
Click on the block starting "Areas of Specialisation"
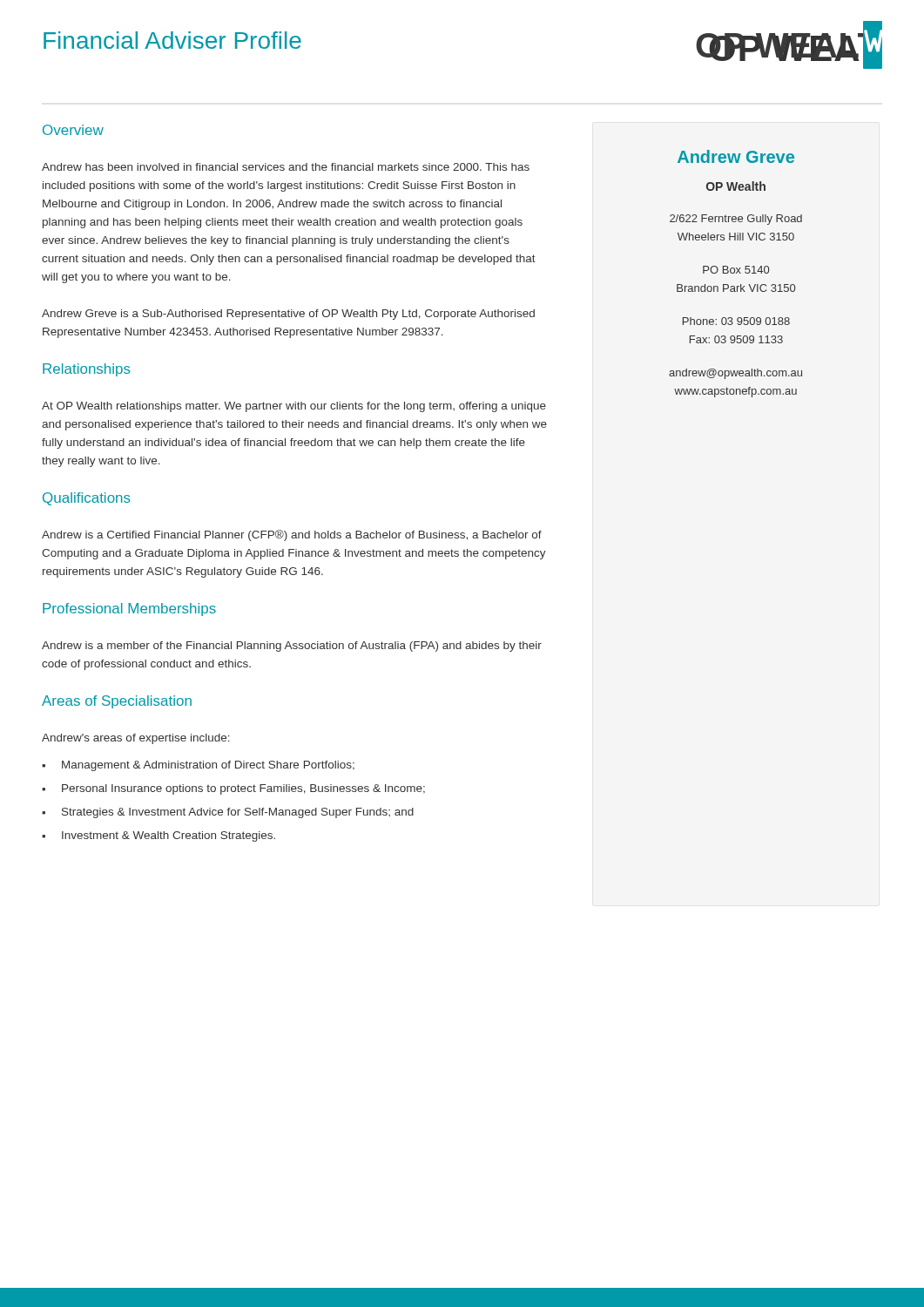pos(117,702)
